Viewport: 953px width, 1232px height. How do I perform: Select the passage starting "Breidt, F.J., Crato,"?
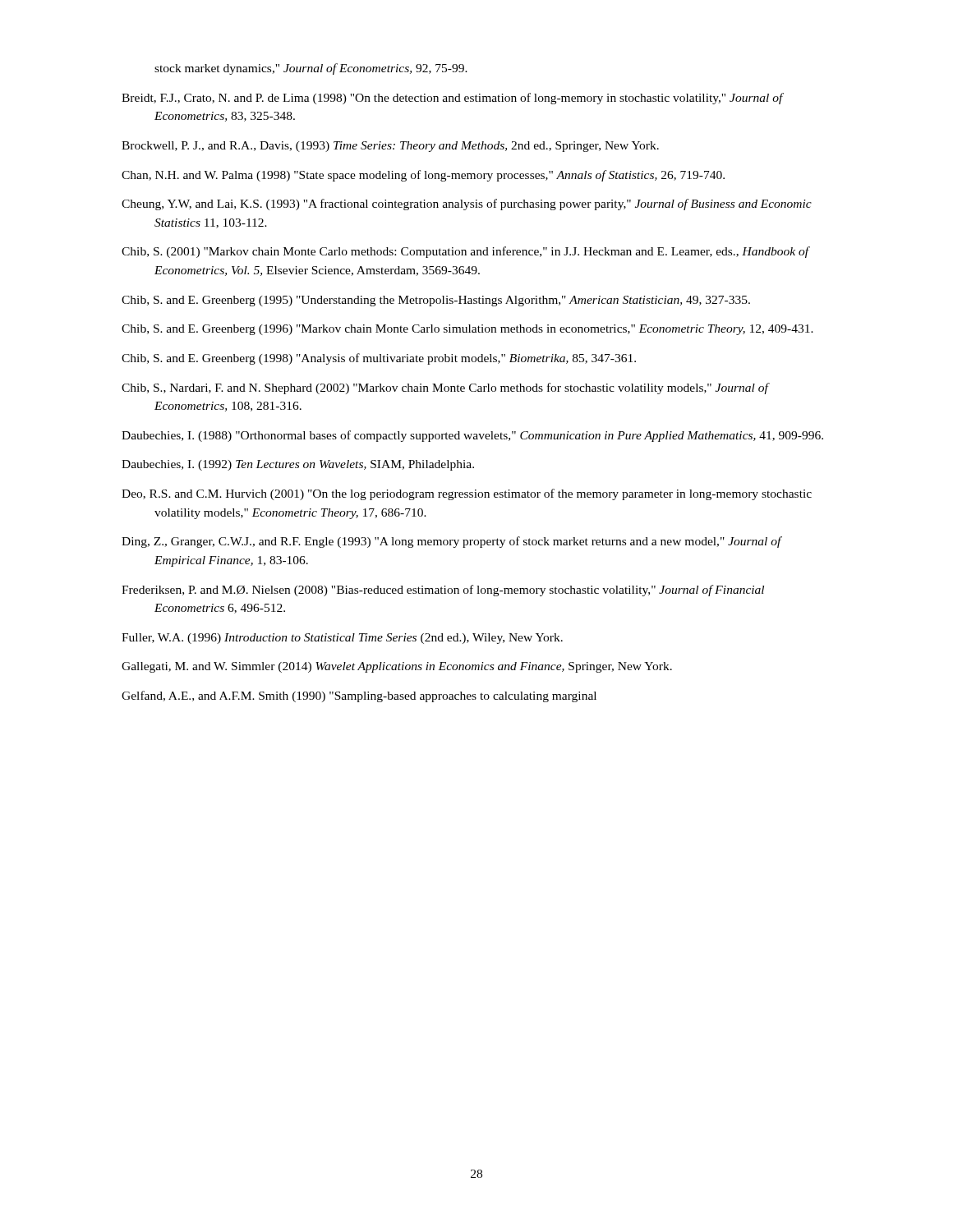click(x=476, y=107)
